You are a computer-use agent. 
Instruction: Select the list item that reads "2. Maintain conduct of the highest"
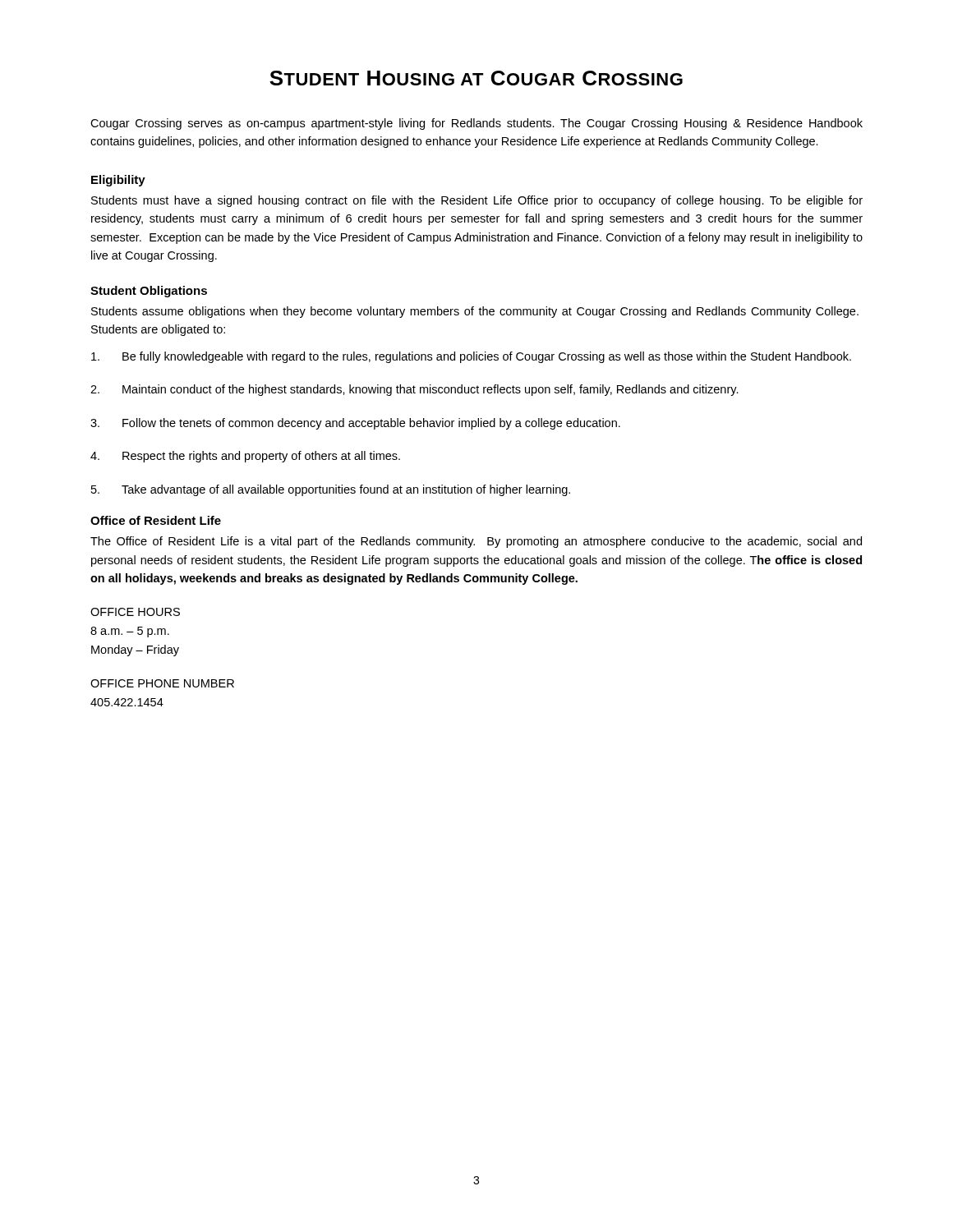[x=476, y=390]
